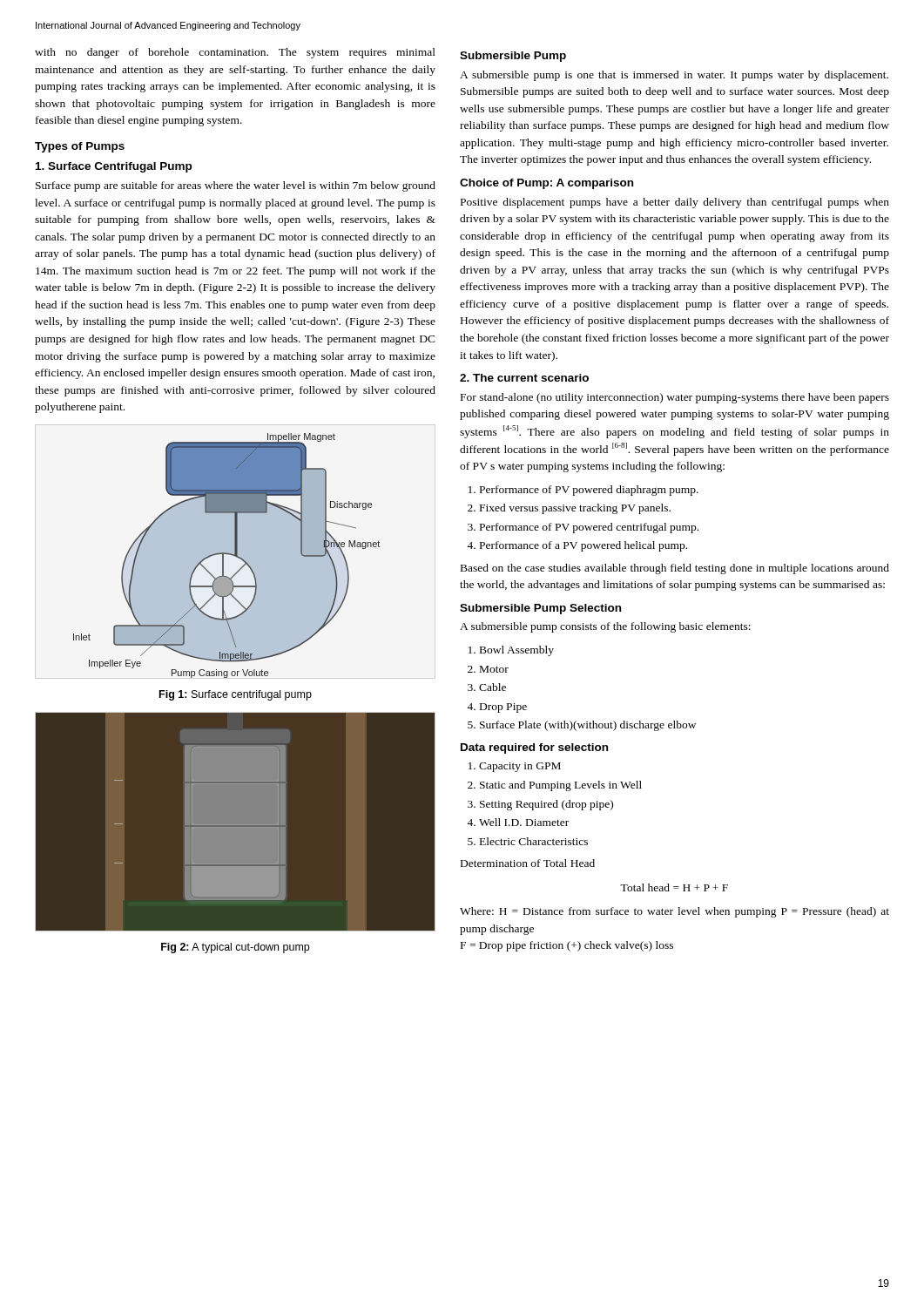
Task: Click on the element starting "A submersible pump is one that is immersed"
Action: [x=674, y=117]
